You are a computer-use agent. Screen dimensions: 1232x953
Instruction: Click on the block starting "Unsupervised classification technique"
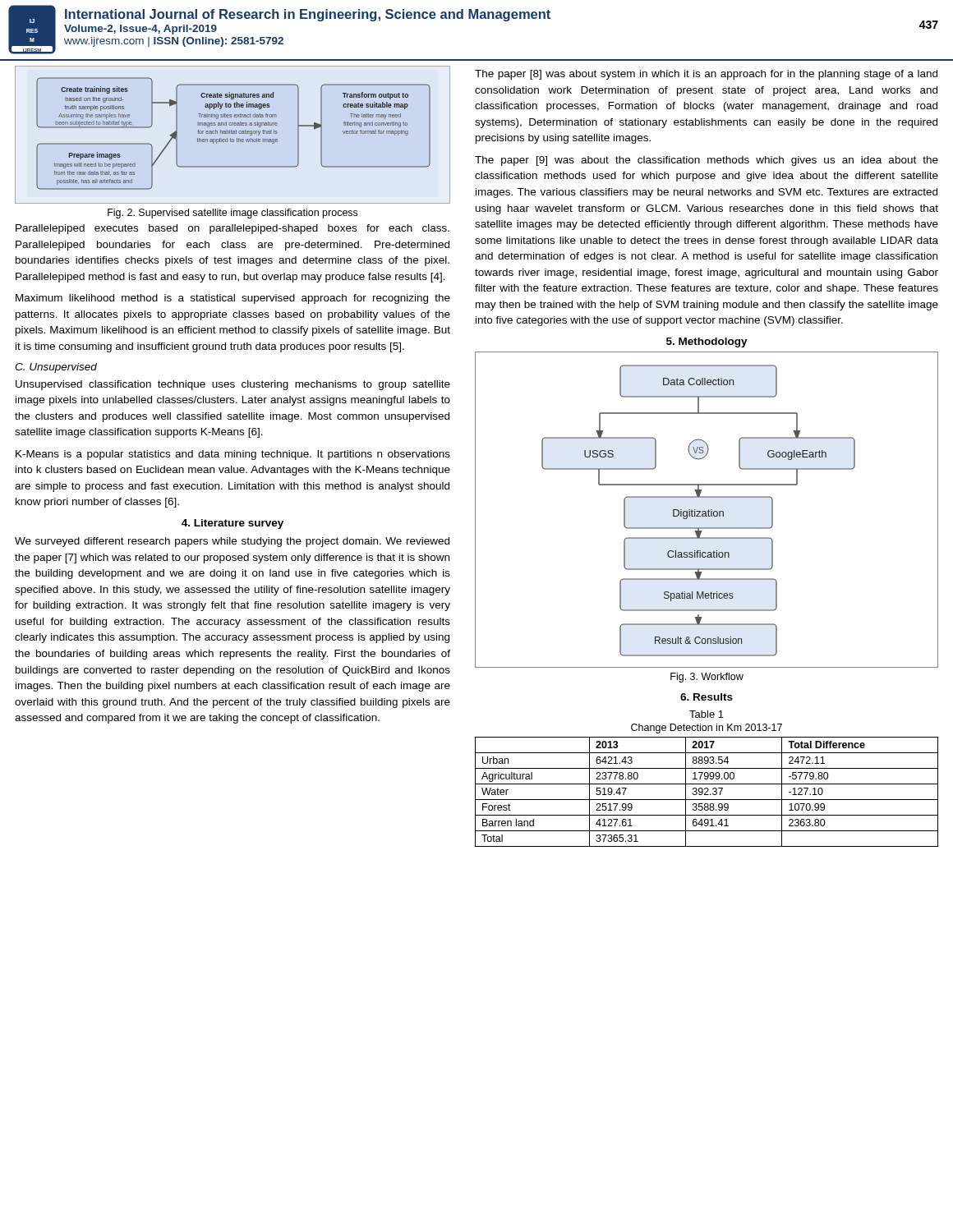[x=232, y=408]
